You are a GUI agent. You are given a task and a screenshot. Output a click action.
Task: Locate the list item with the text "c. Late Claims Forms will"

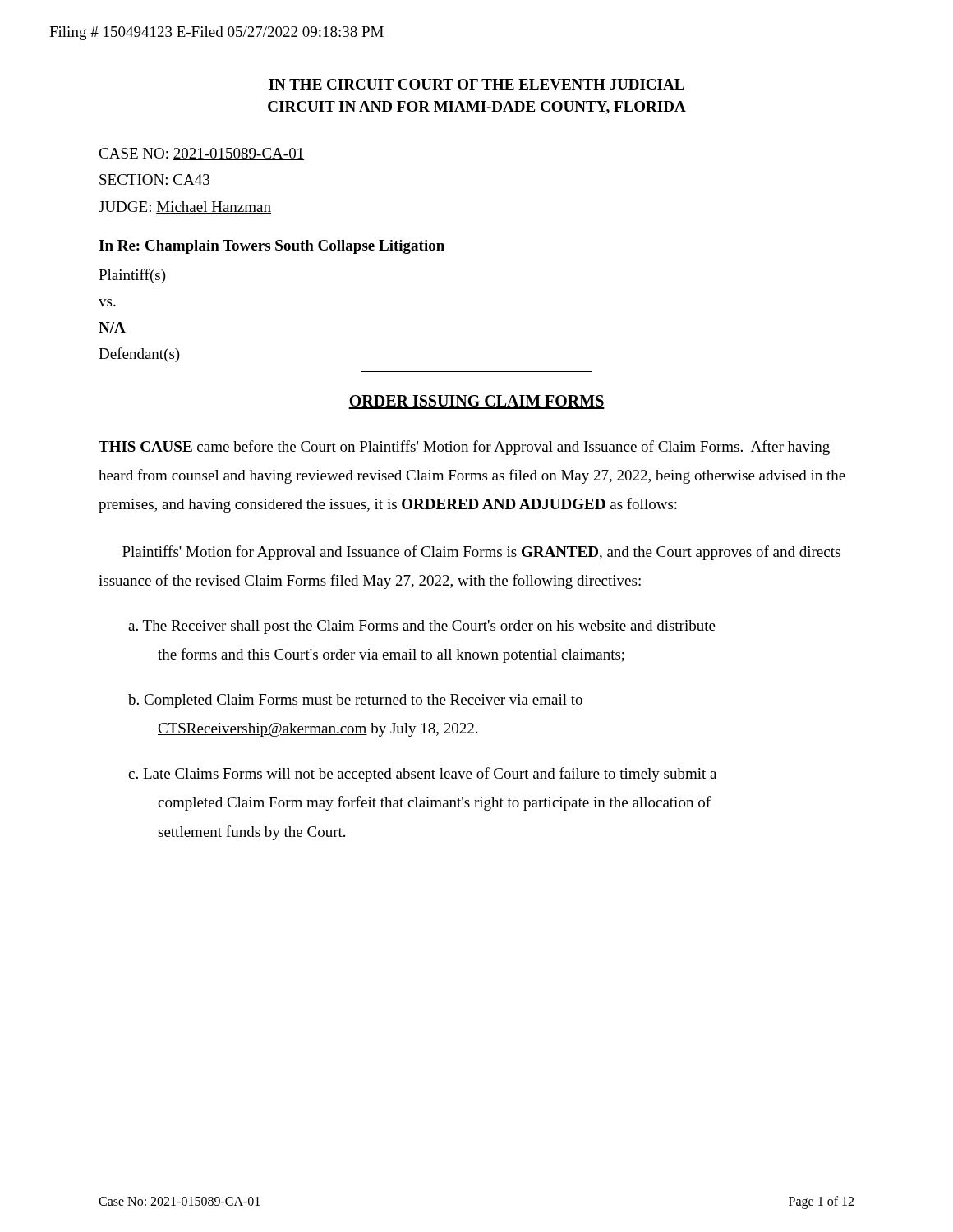(491, 805)
